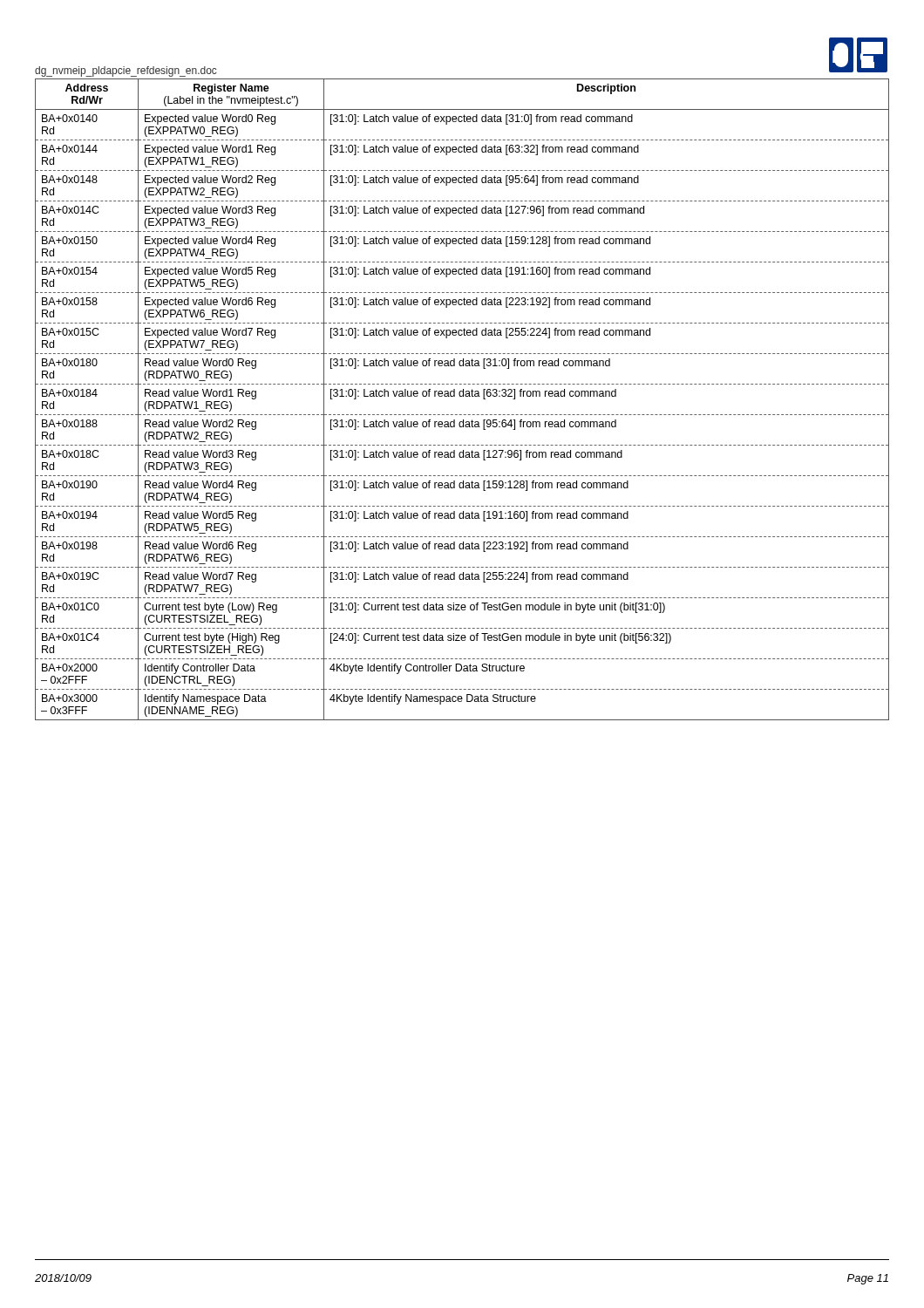Select the table that reads "Register Name (Label in the"
This screenshot has width=924, height=1308.
click(462, 399)
